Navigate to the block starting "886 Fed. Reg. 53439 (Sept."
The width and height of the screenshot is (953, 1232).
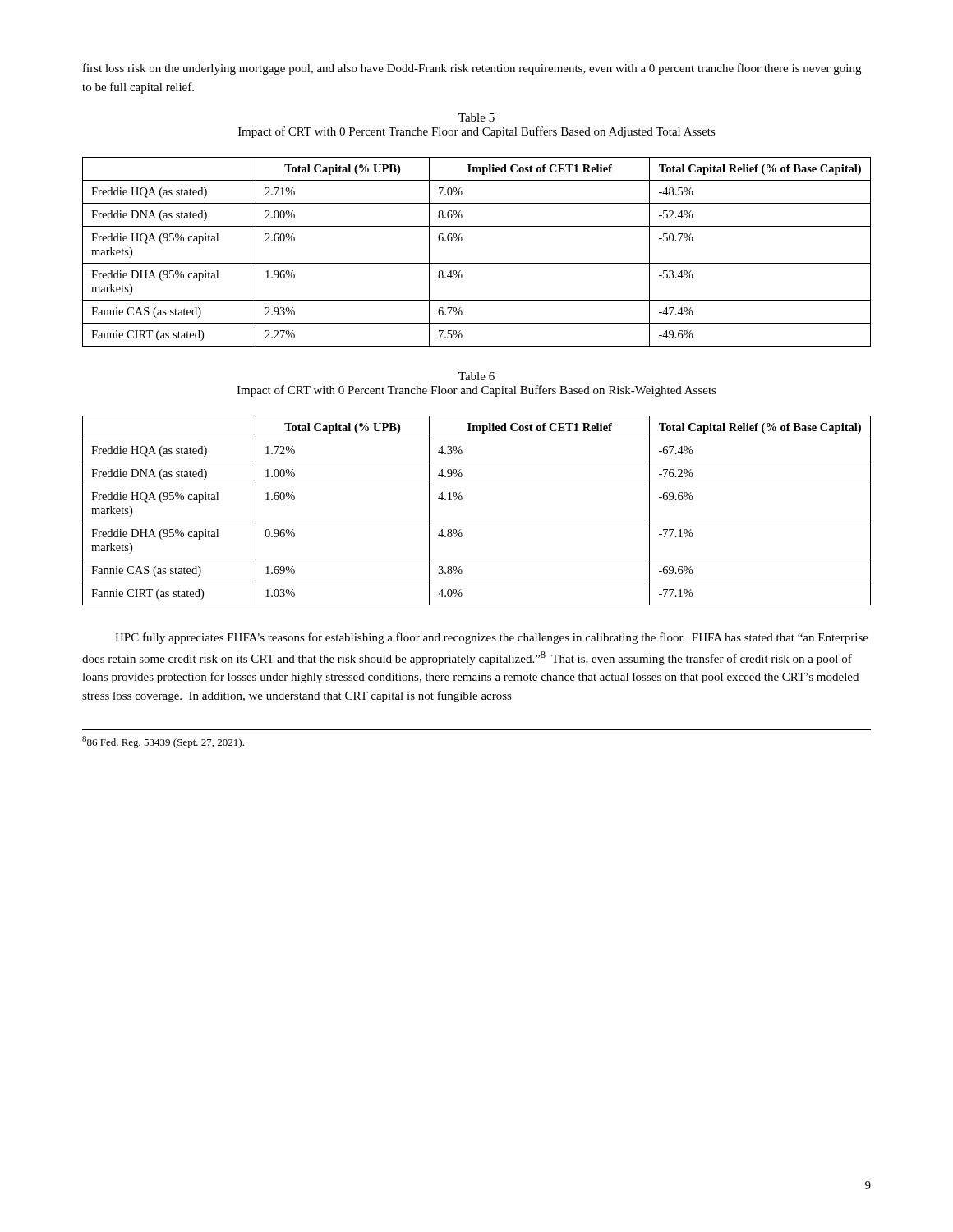[x=163, y=741]
